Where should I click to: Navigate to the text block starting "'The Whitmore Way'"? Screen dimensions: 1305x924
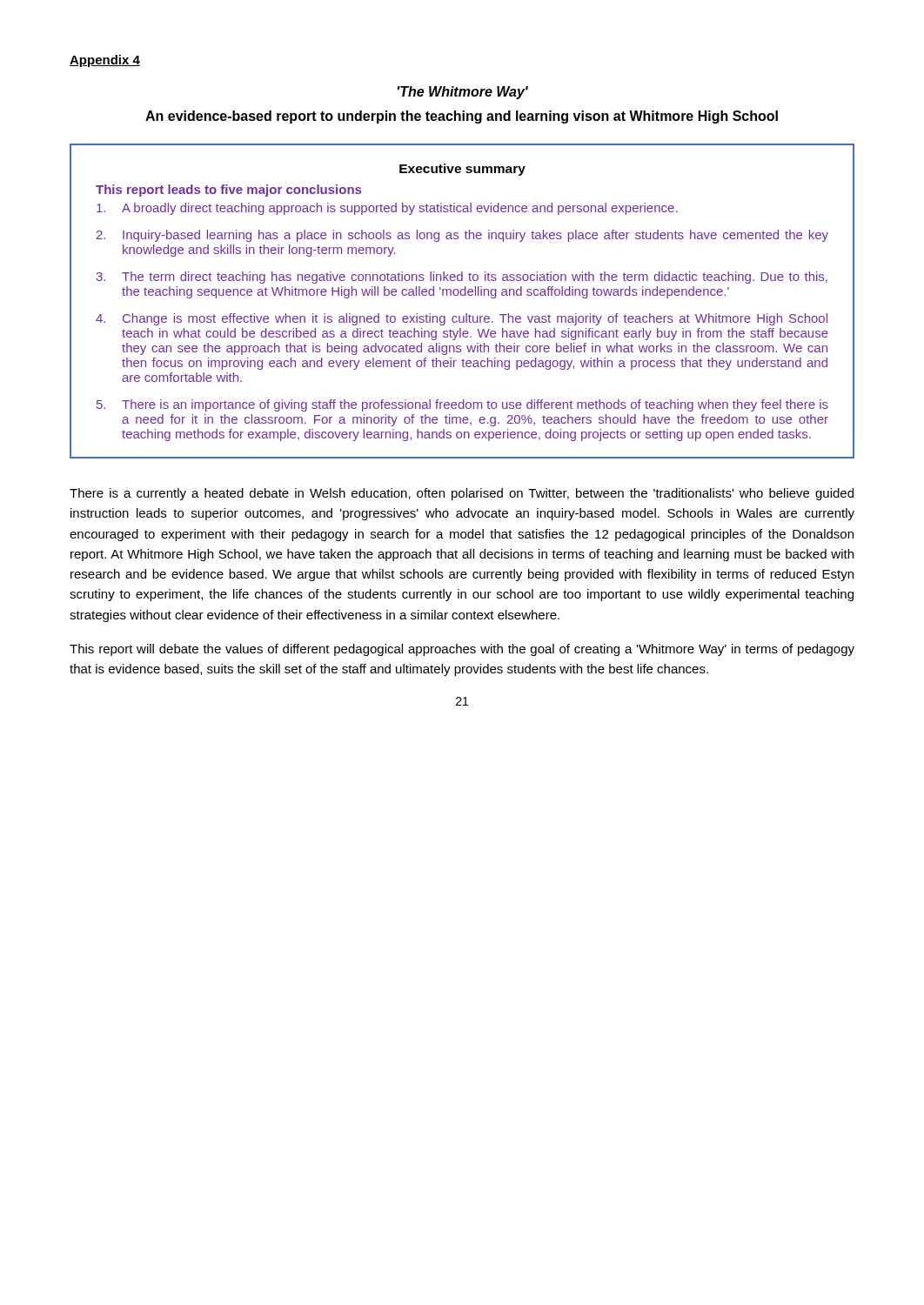click(x=462, y=92)
